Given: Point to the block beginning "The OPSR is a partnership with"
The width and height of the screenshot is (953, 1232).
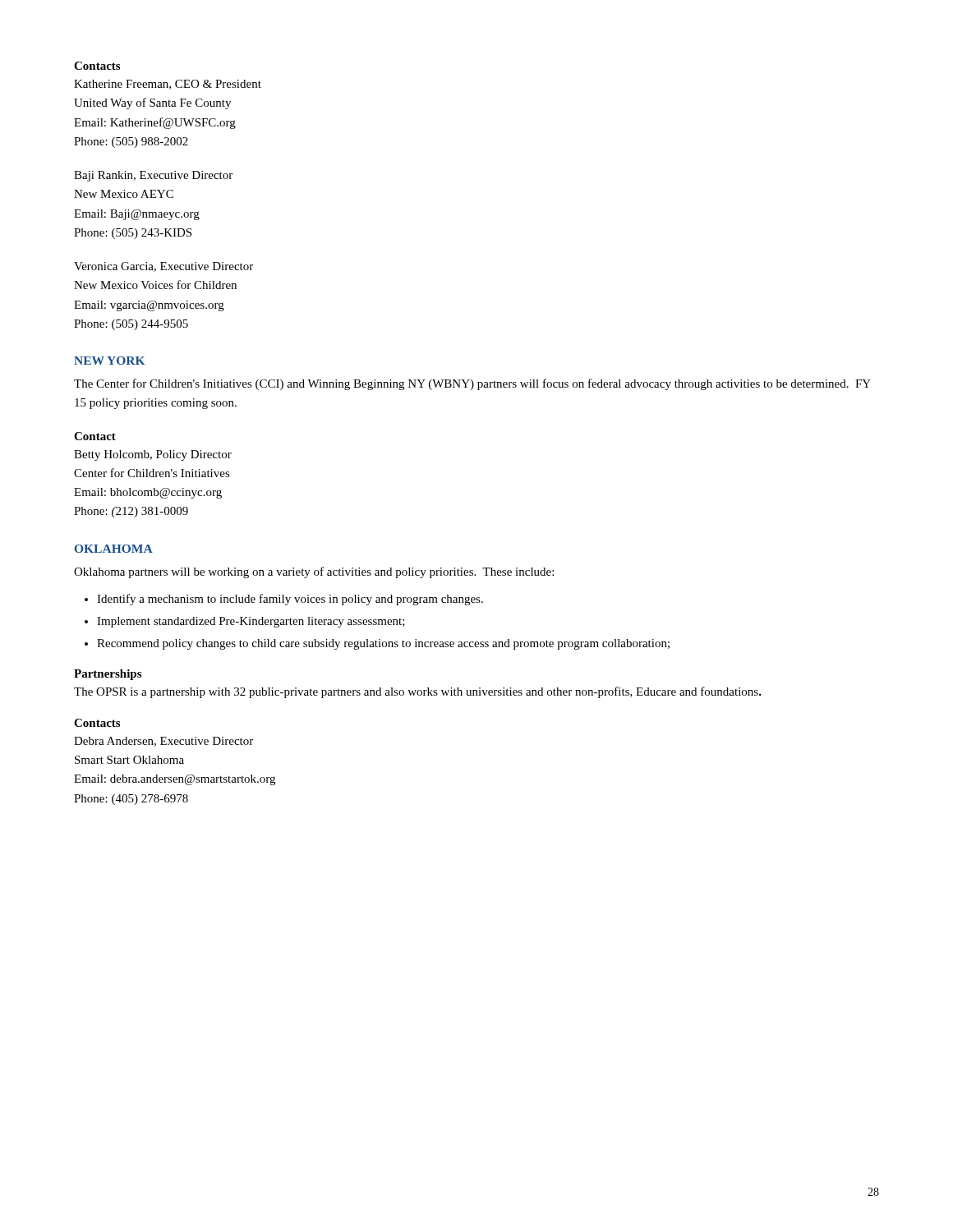Looking at the screenshot, I should click(418, 691).
